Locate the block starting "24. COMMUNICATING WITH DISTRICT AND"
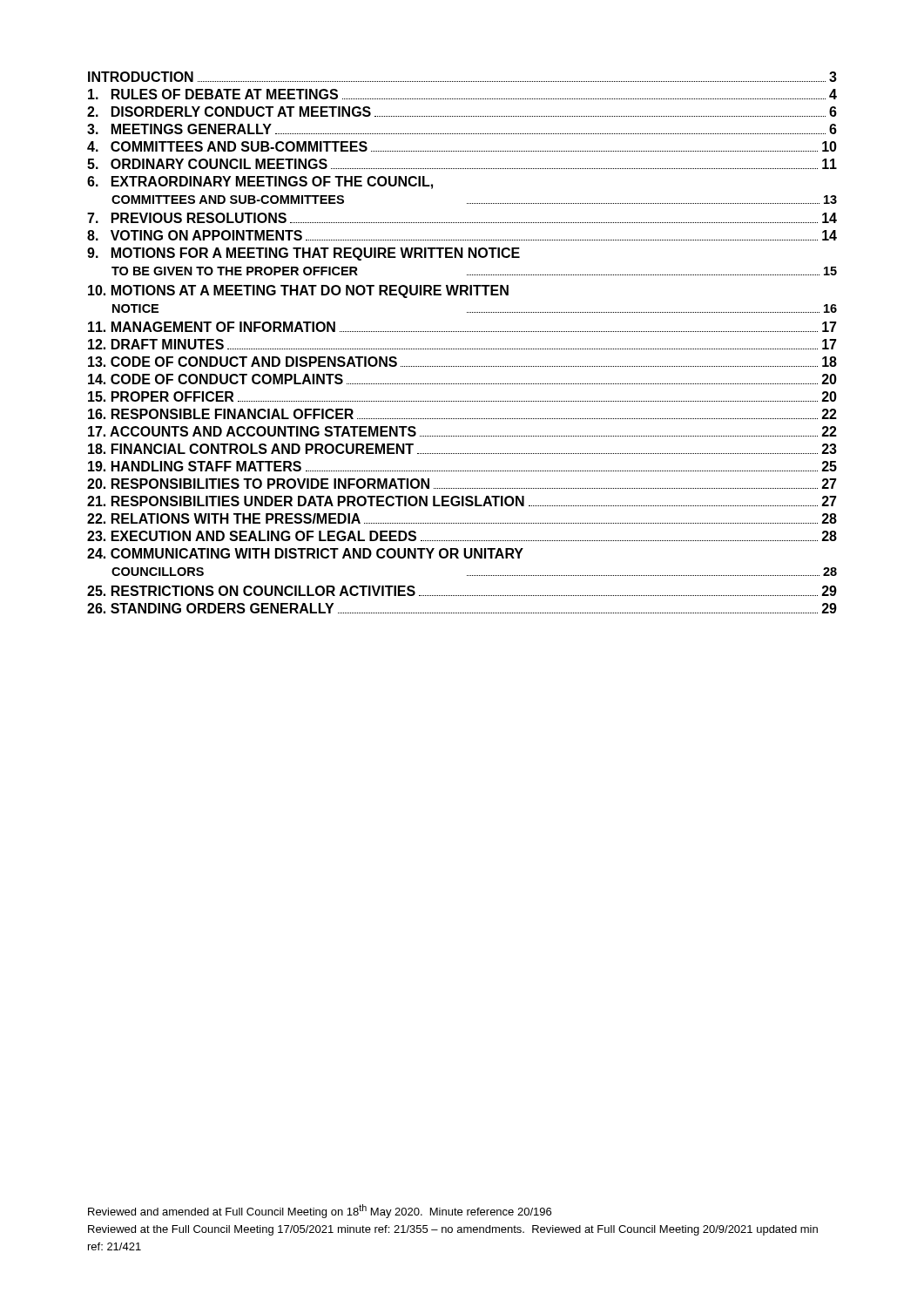Viewport: 924px width, 1307px height. 462,564
